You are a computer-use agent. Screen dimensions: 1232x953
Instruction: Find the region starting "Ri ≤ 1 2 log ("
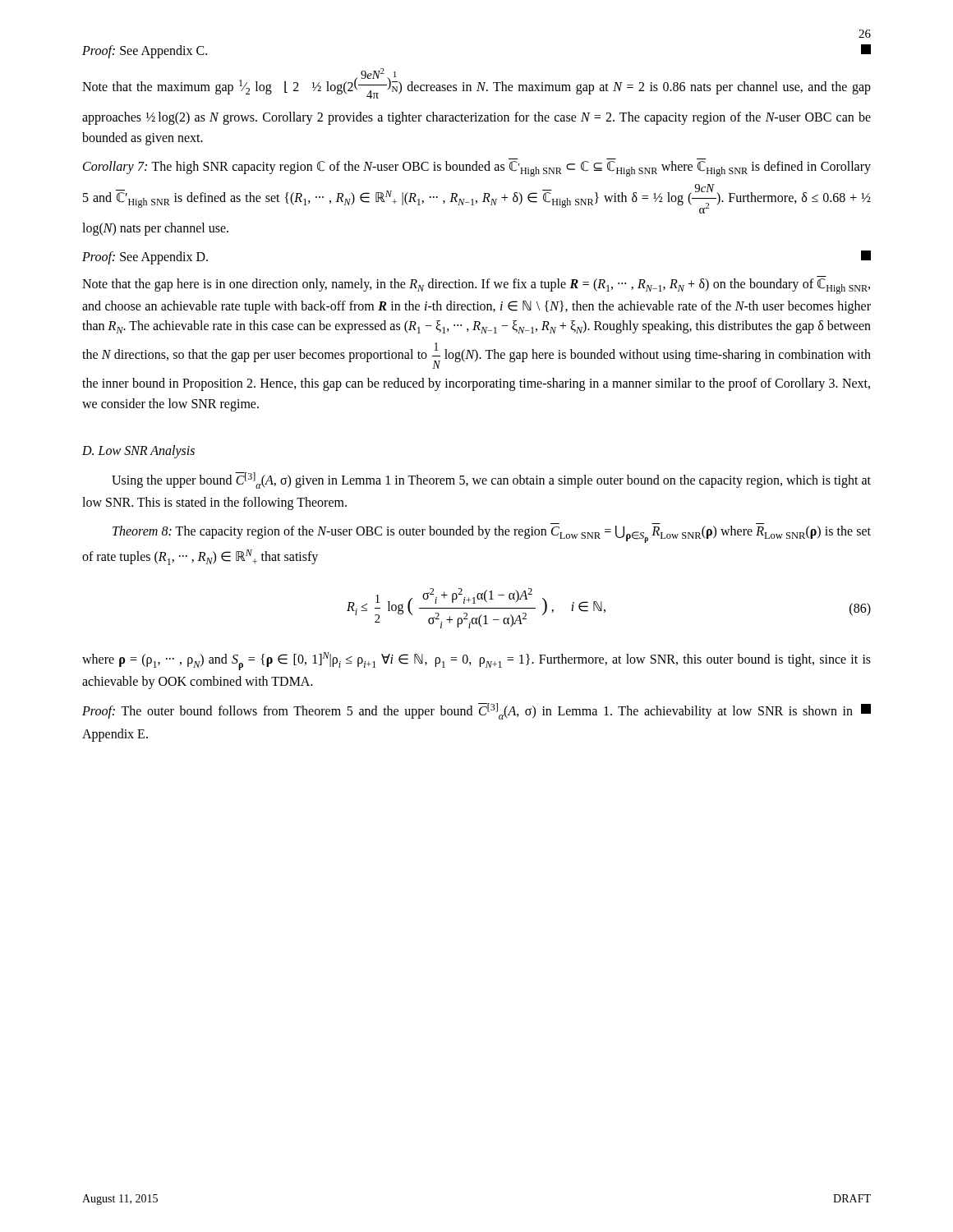tap(609, 608)
